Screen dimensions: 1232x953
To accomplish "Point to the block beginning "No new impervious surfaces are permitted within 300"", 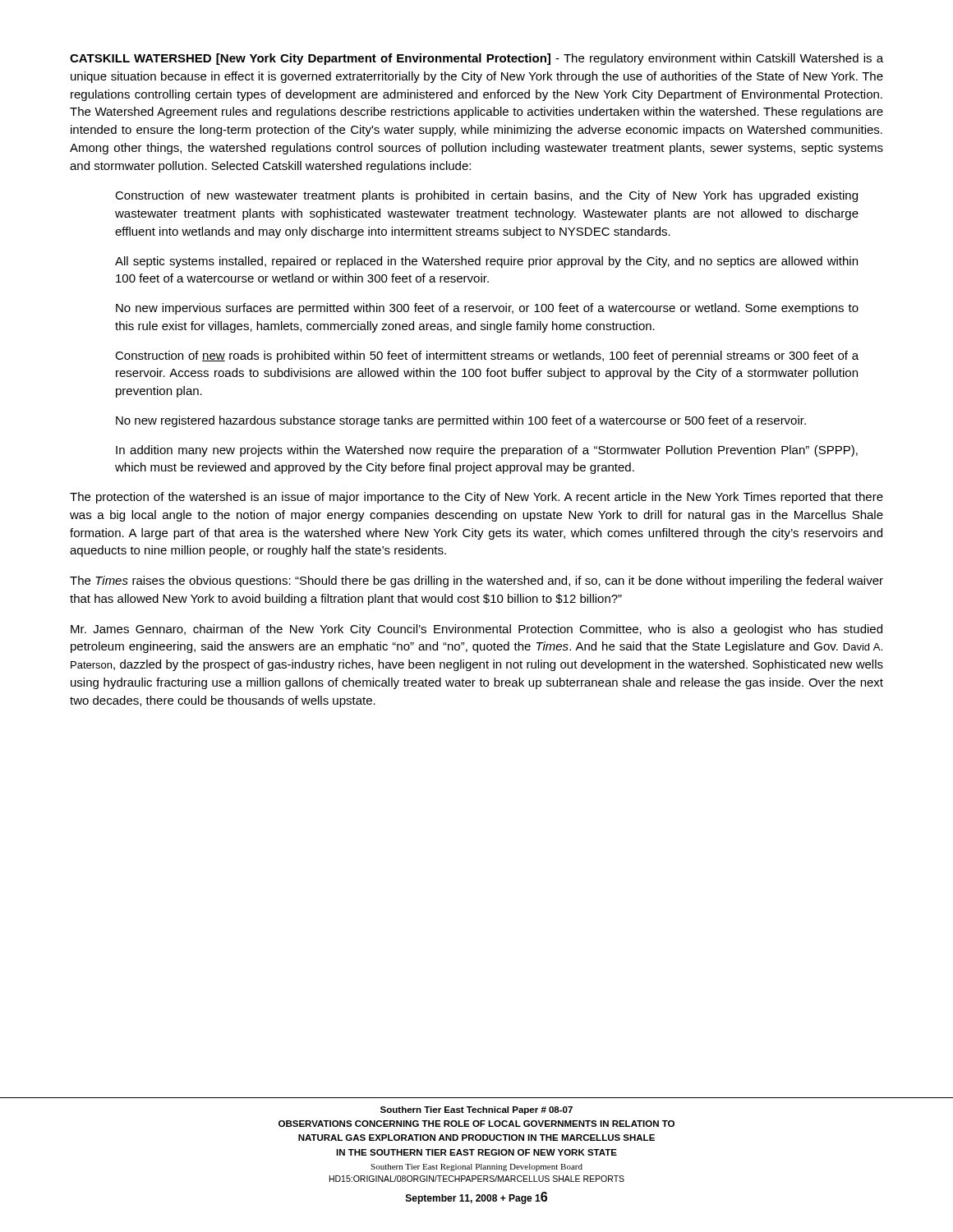I will [x=487, y=317].
